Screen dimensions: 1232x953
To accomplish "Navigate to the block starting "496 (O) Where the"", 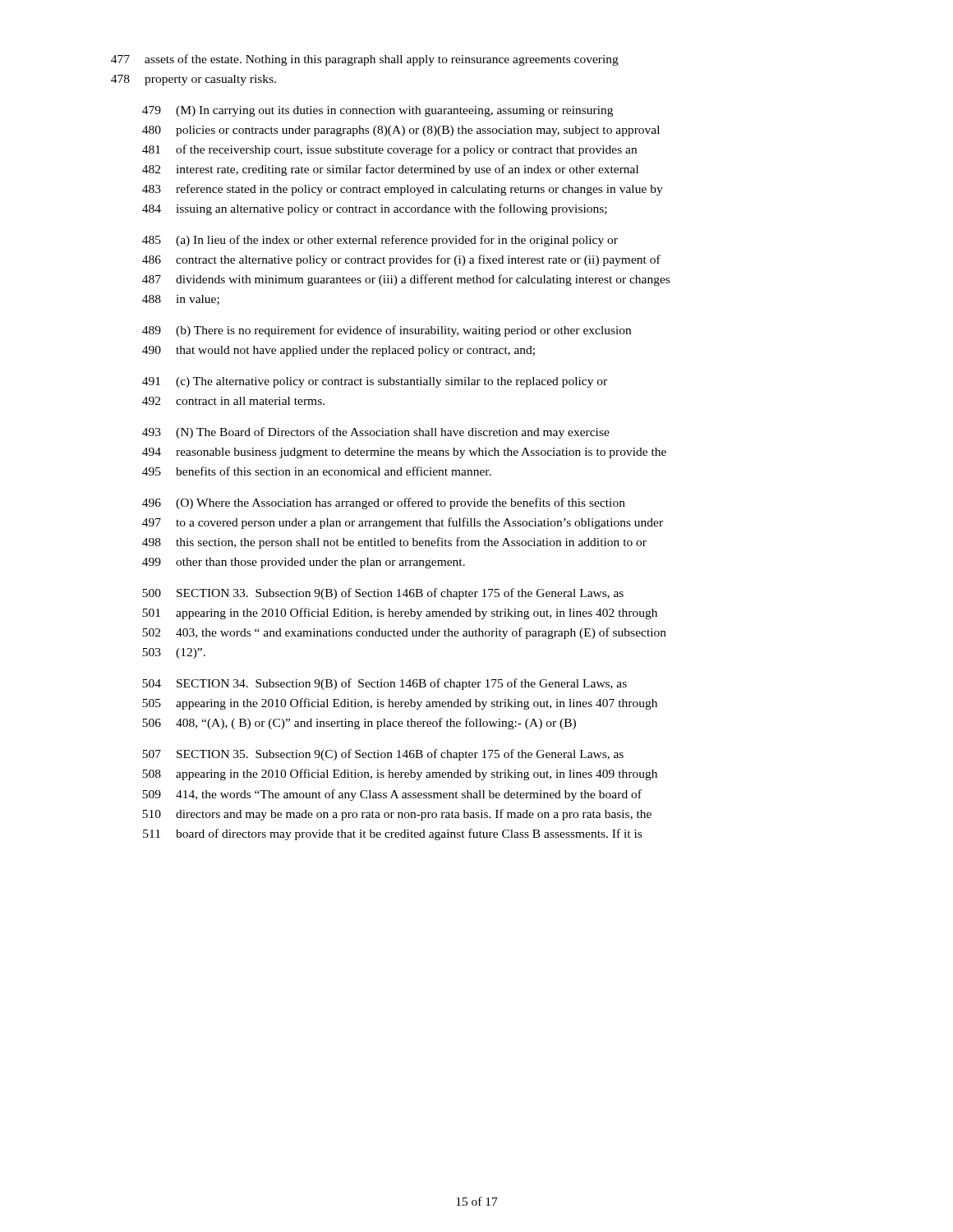I will (492, 532).
